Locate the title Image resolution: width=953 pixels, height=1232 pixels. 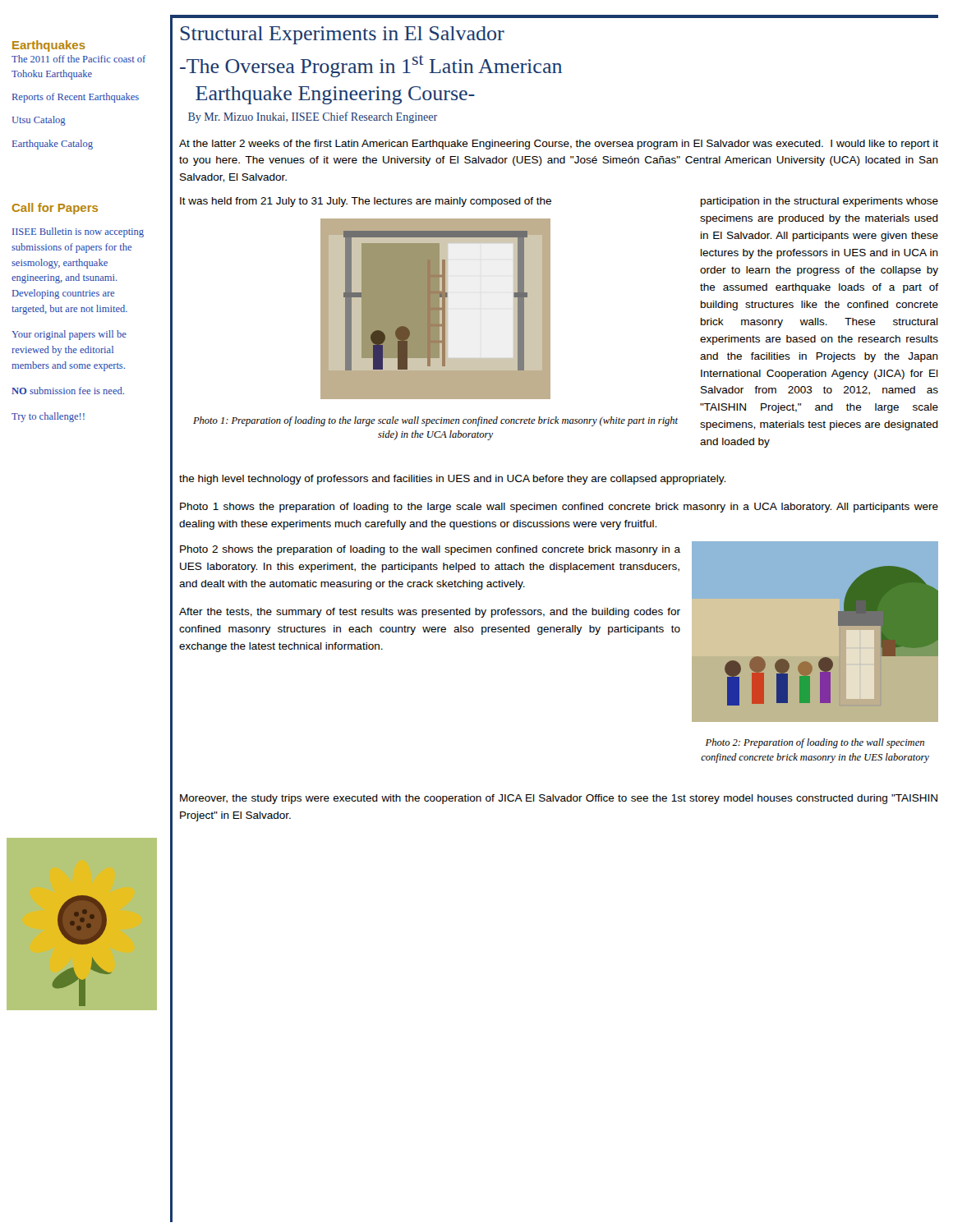coord(559,64)
